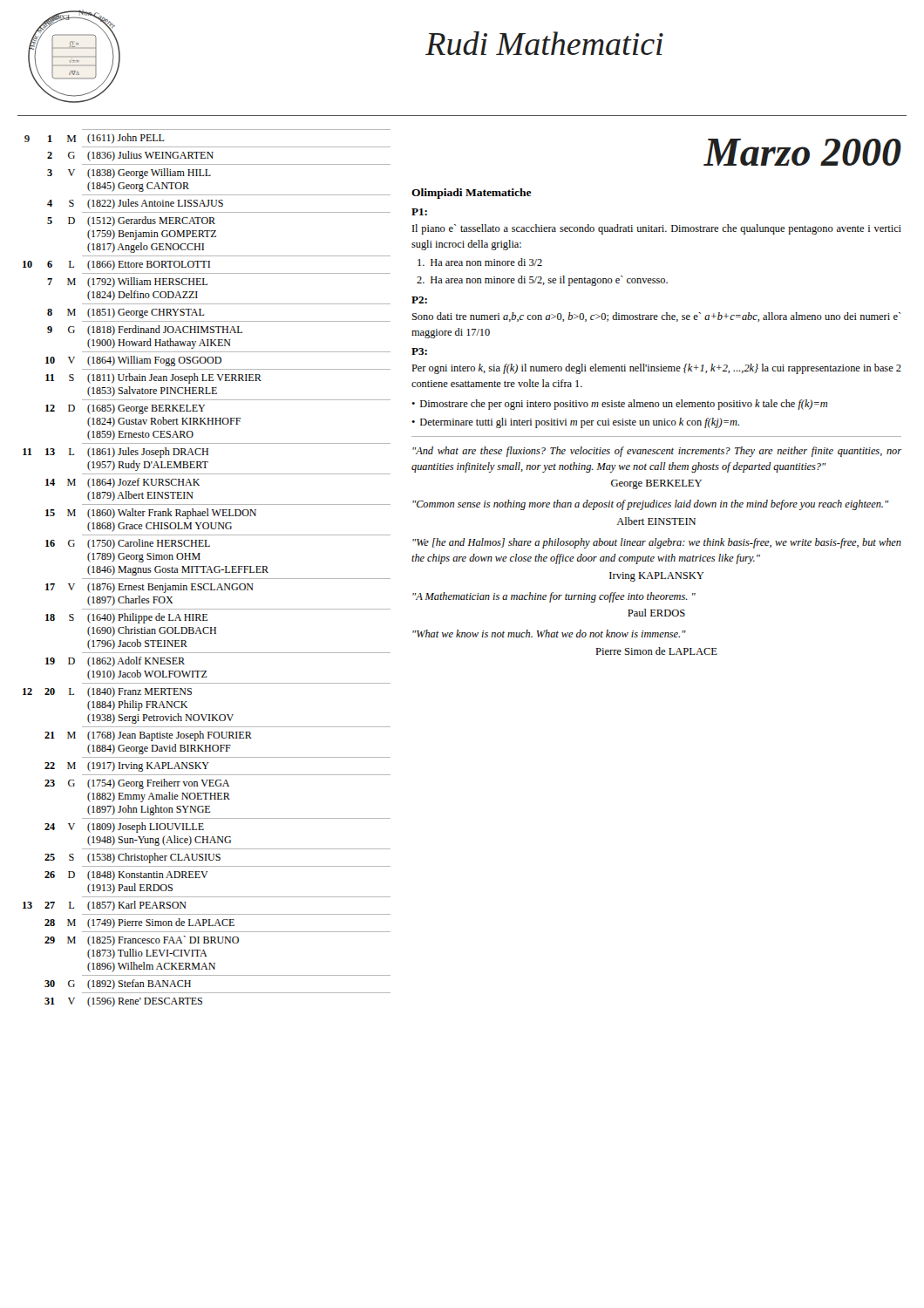Find the text block starting "Albert EINSTEIN"
924x1308 pixels.
[656, 522]
